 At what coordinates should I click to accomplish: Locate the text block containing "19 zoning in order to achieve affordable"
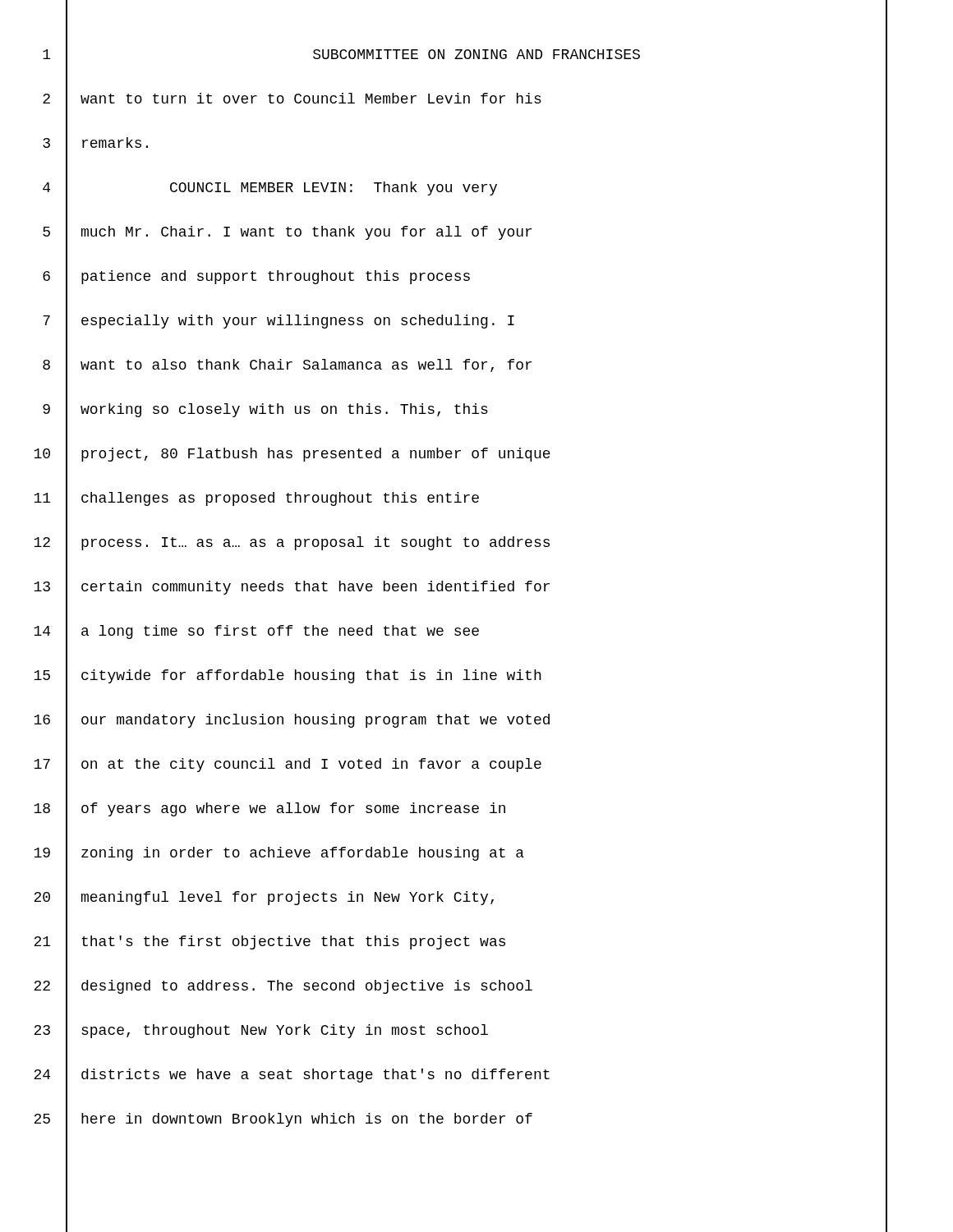[476, 853]
